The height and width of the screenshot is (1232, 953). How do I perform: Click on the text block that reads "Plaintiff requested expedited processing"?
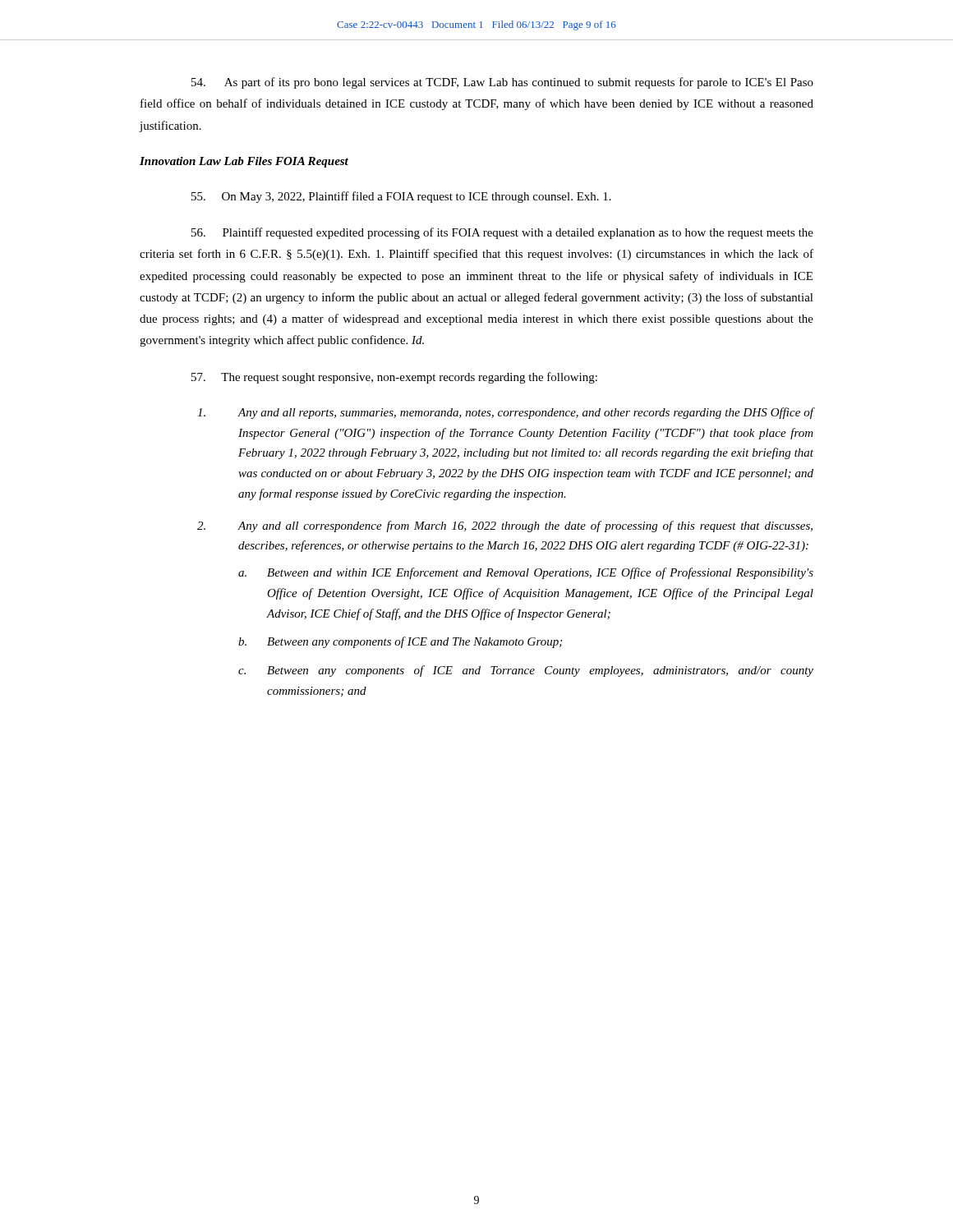pyautogui.click(x=476, y=286)
